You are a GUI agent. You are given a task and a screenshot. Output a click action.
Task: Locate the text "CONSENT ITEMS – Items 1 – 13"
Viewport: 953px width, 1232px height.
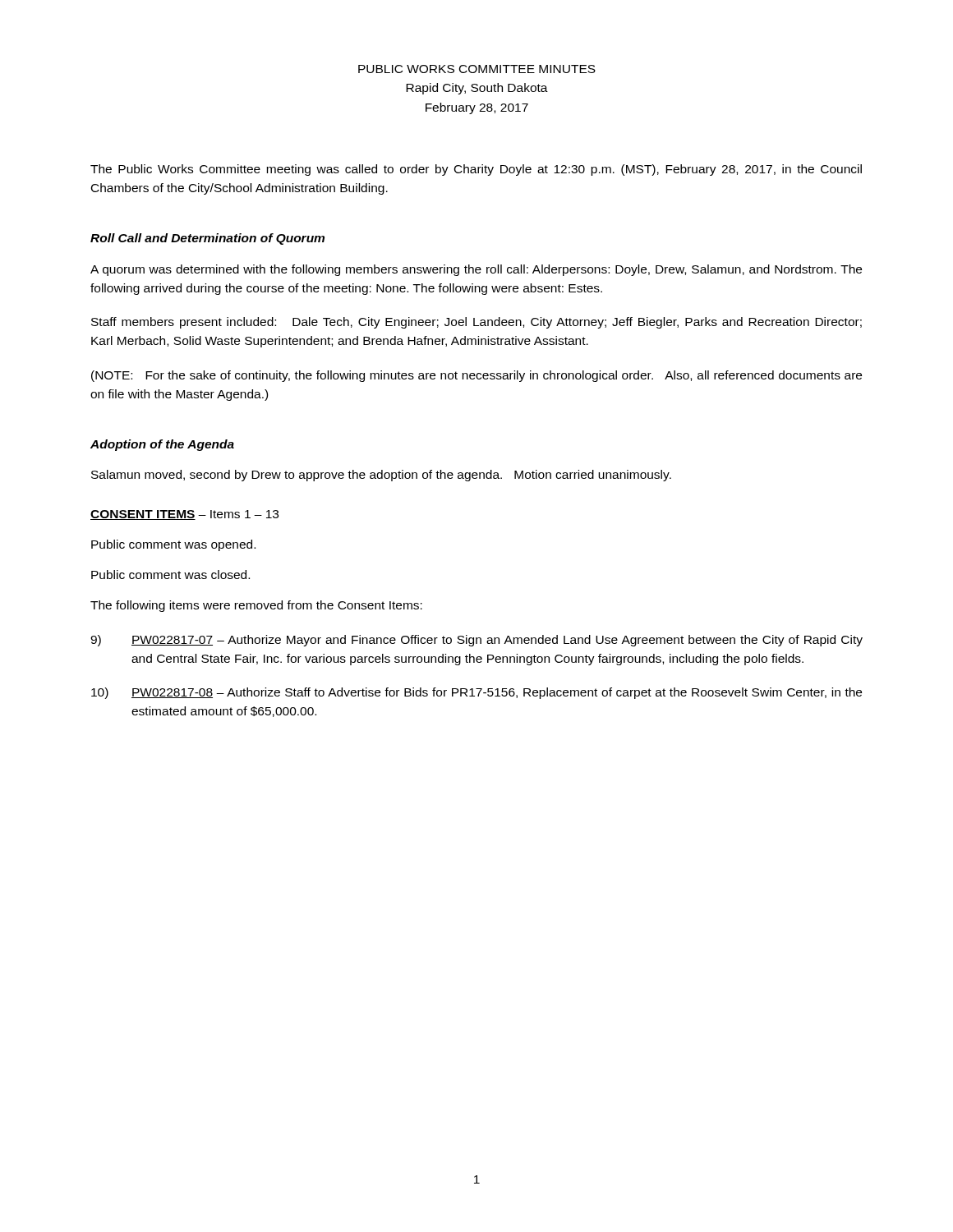pos(185,513)
